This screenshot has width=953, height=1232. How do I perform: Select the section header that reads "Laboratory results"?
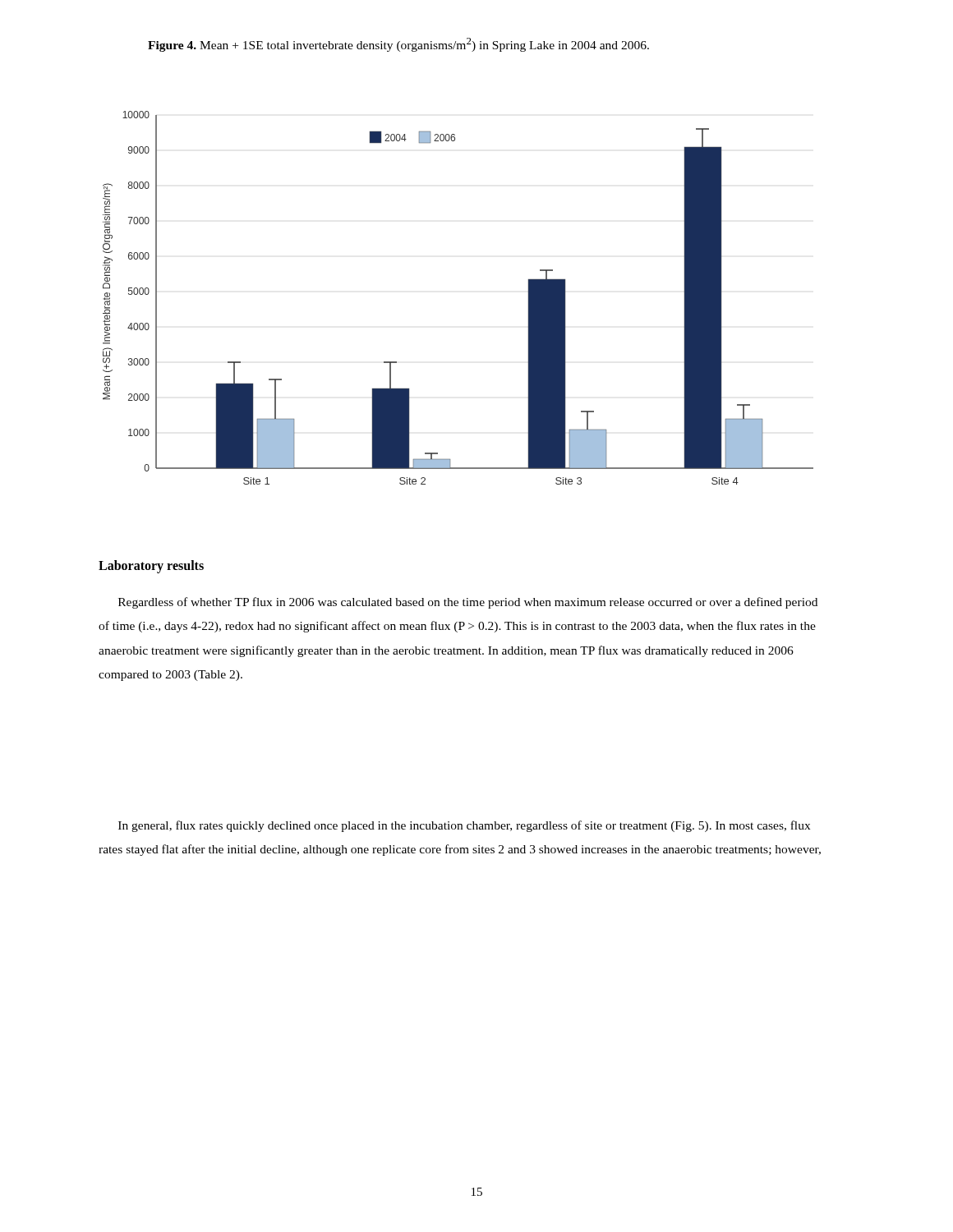pyautogui.click(x=151, y=565)
